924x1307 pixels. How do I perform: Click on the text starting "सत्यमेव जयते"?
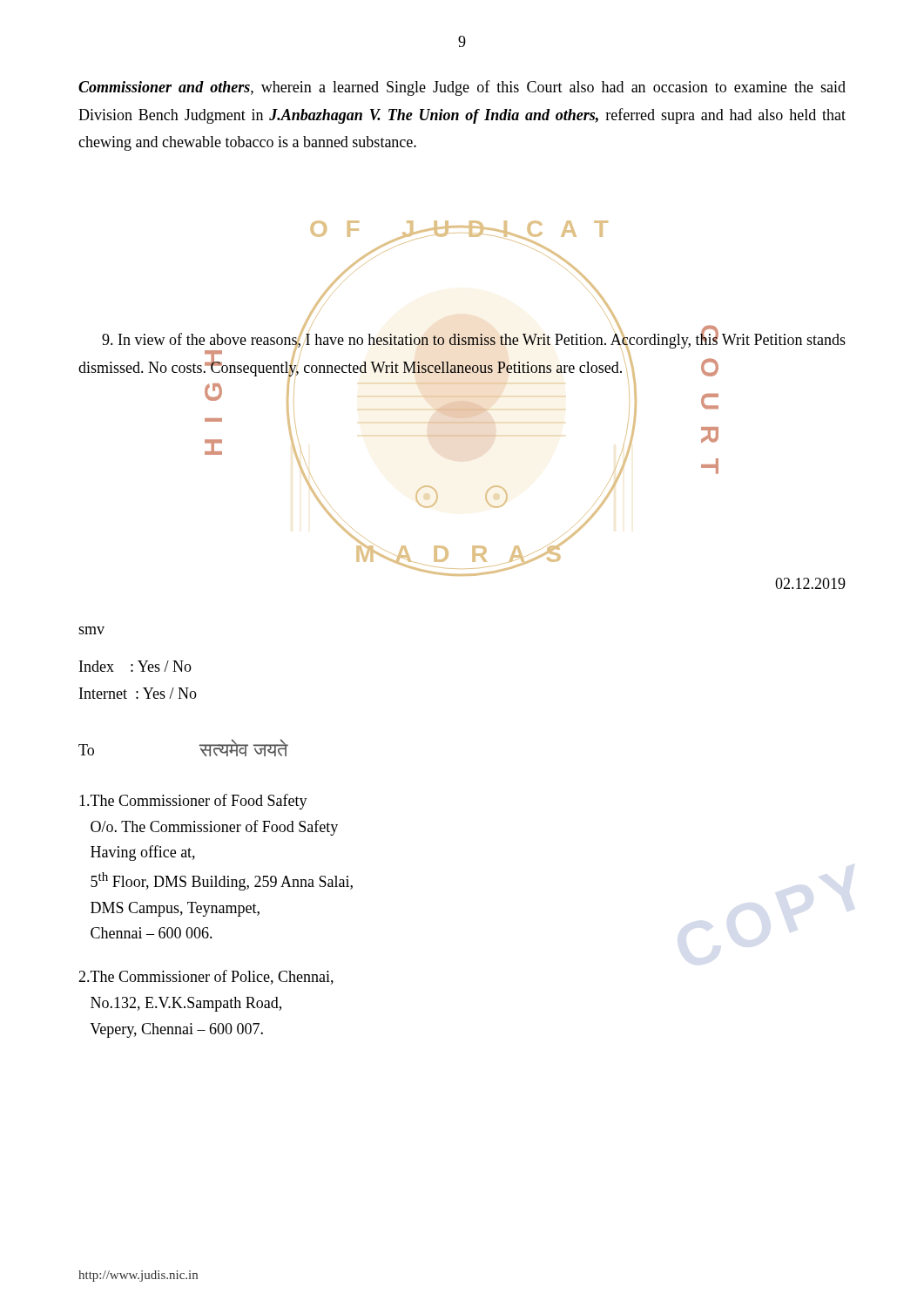point(243,750)
